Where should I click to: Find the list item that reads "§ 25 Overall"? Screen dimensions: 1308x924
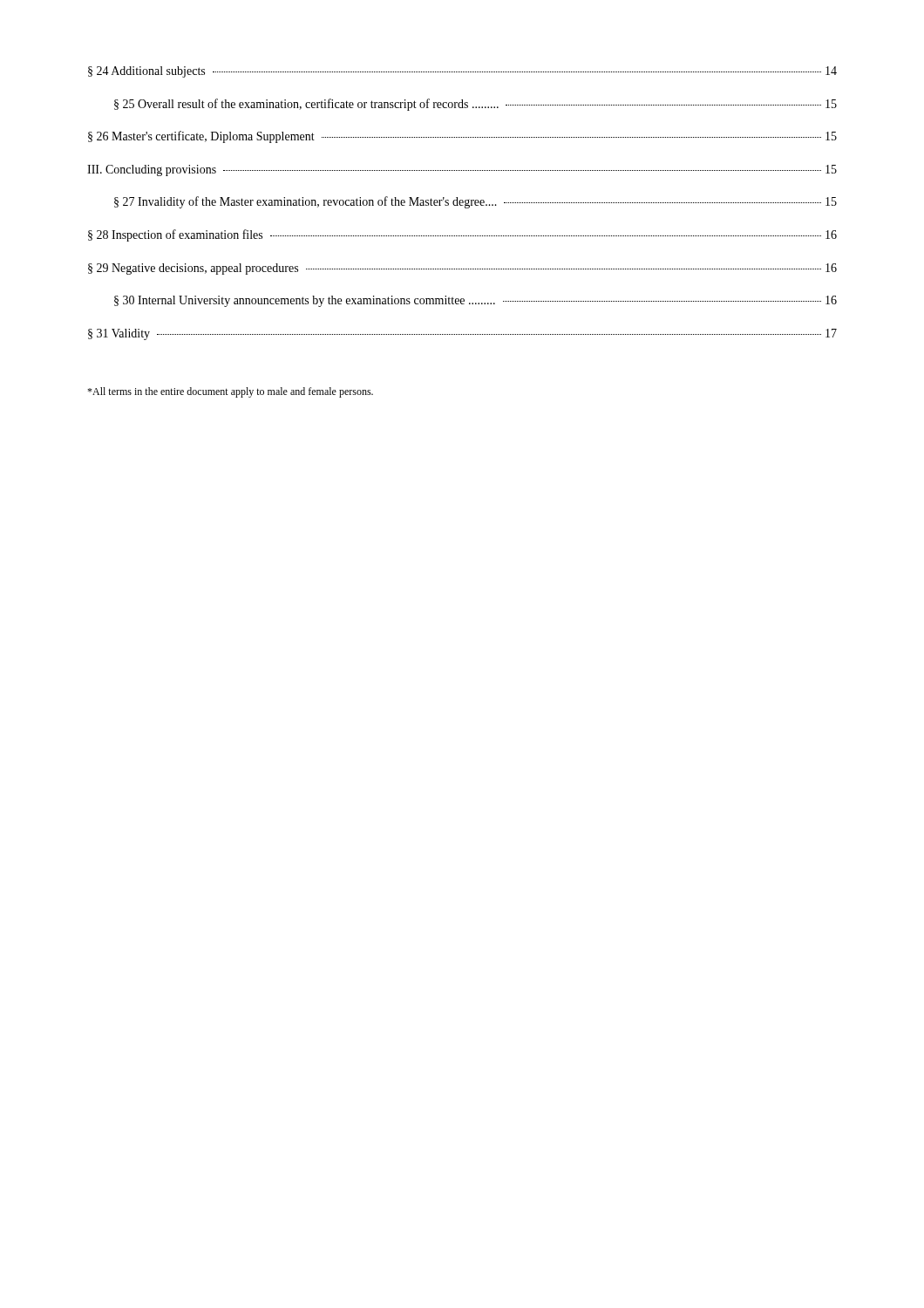coord(462,104)
